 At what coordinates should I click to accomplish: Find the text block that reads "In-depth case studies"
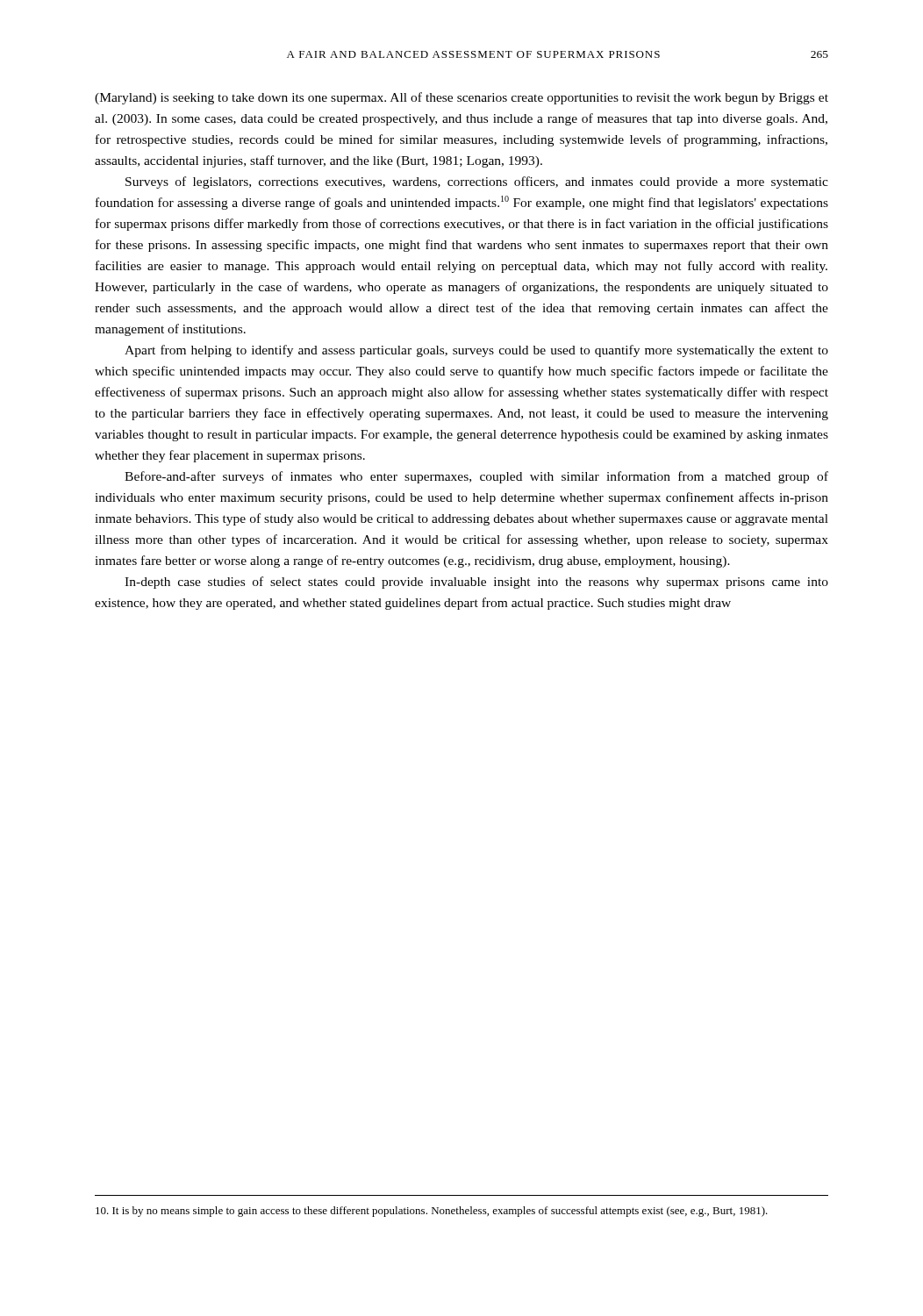click(x=462, y=592)
